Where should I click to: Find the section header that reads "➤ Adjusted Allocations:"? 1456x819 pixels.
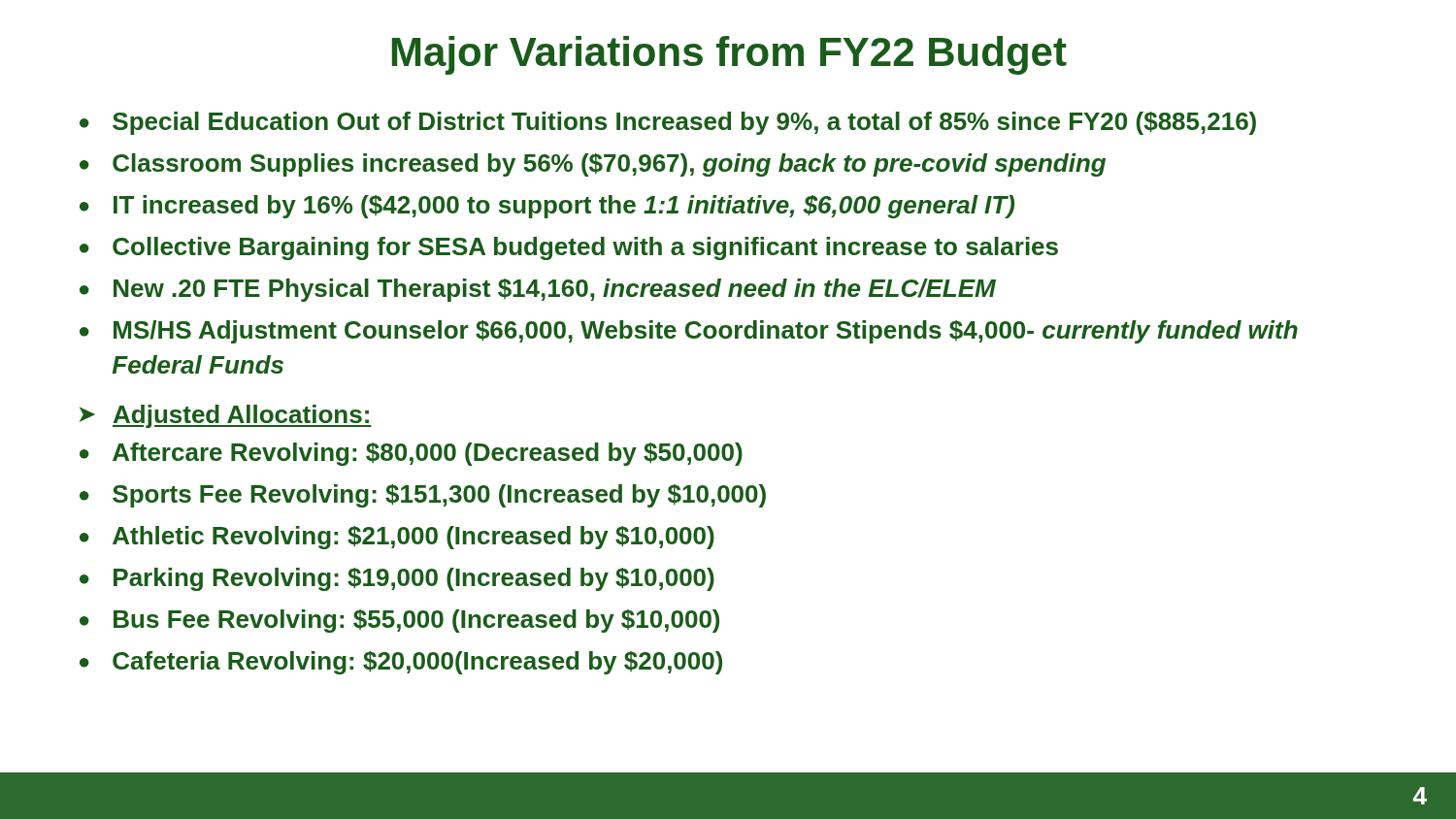[224, 414]
